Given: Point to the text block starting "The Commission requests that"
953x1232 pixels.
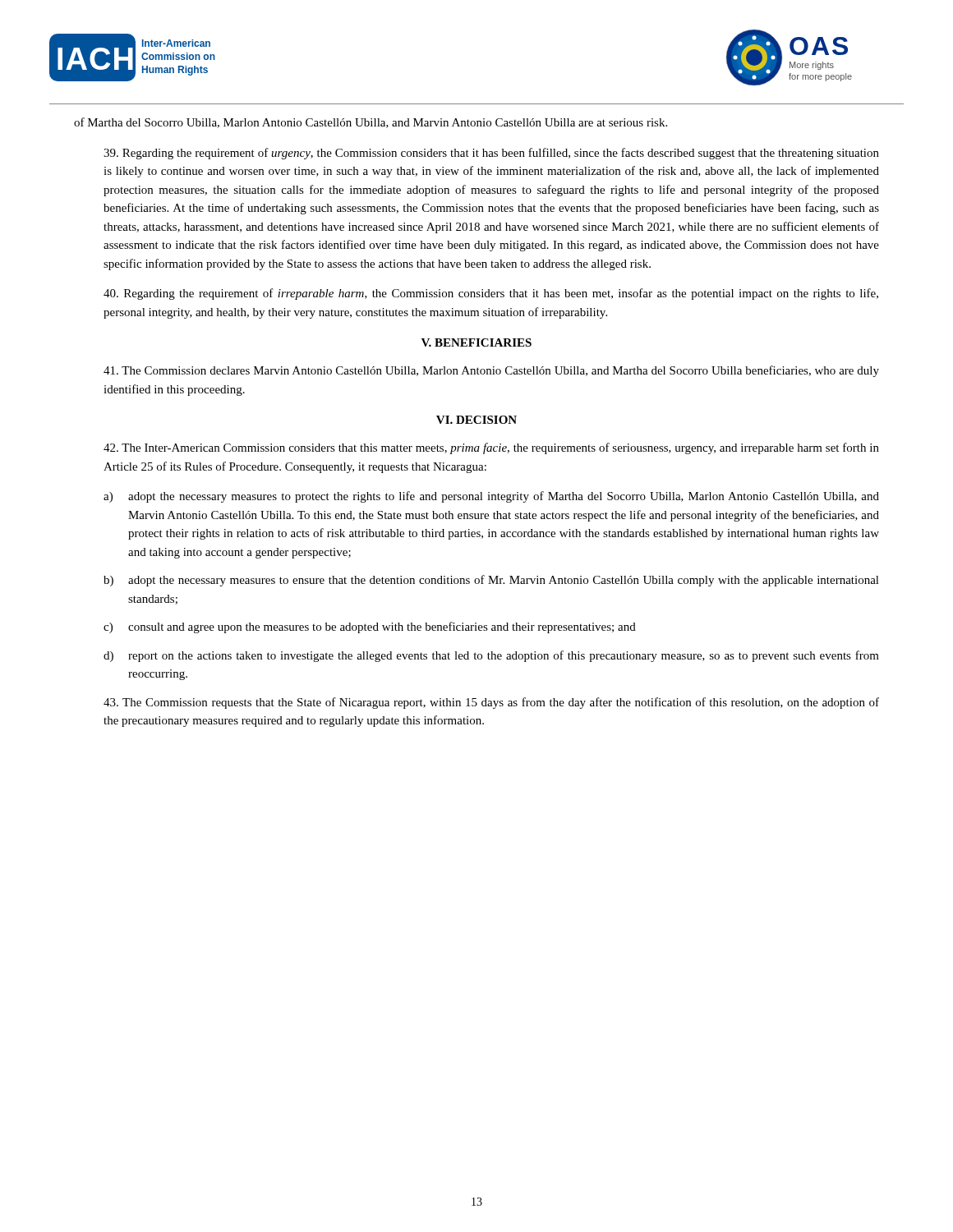Looking at the screenshot, I should pyautogui.click(x=491, y=711).
